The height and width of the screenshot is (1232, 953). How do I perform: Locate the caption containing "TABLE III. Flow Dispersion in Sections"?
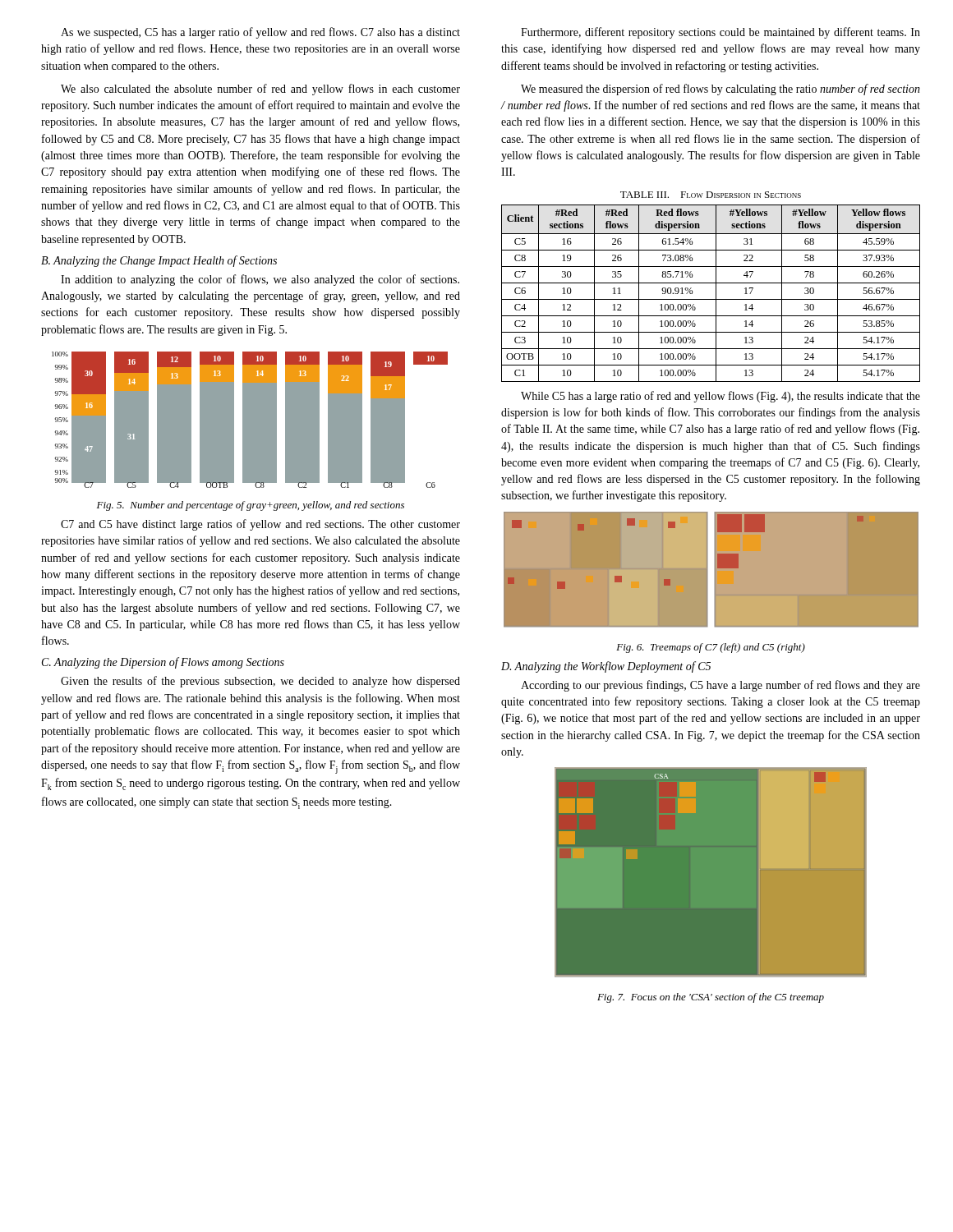click(711, 194)
